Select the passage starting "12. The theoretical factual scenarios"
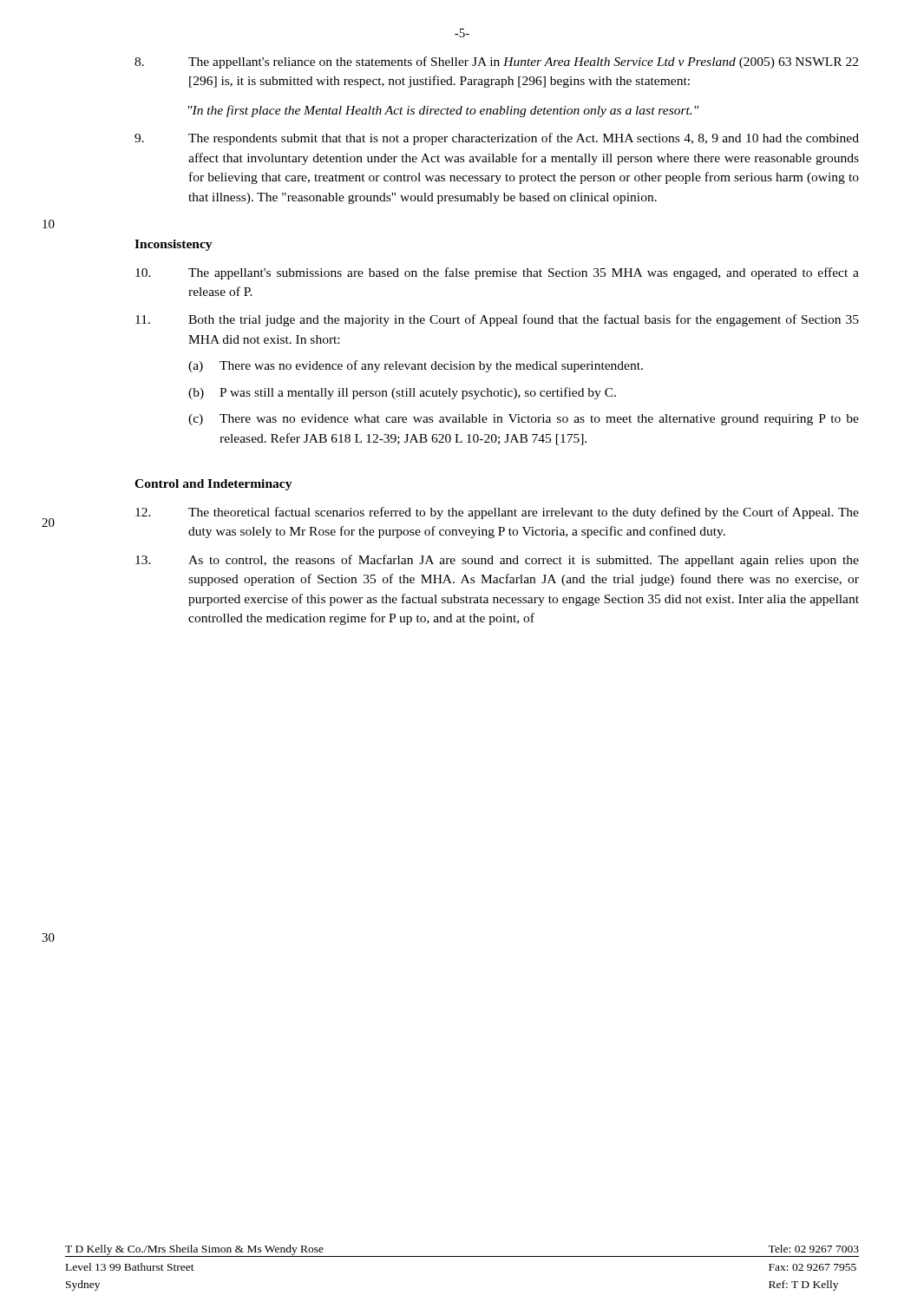The image size is (924, 1302). click(497, 522)
